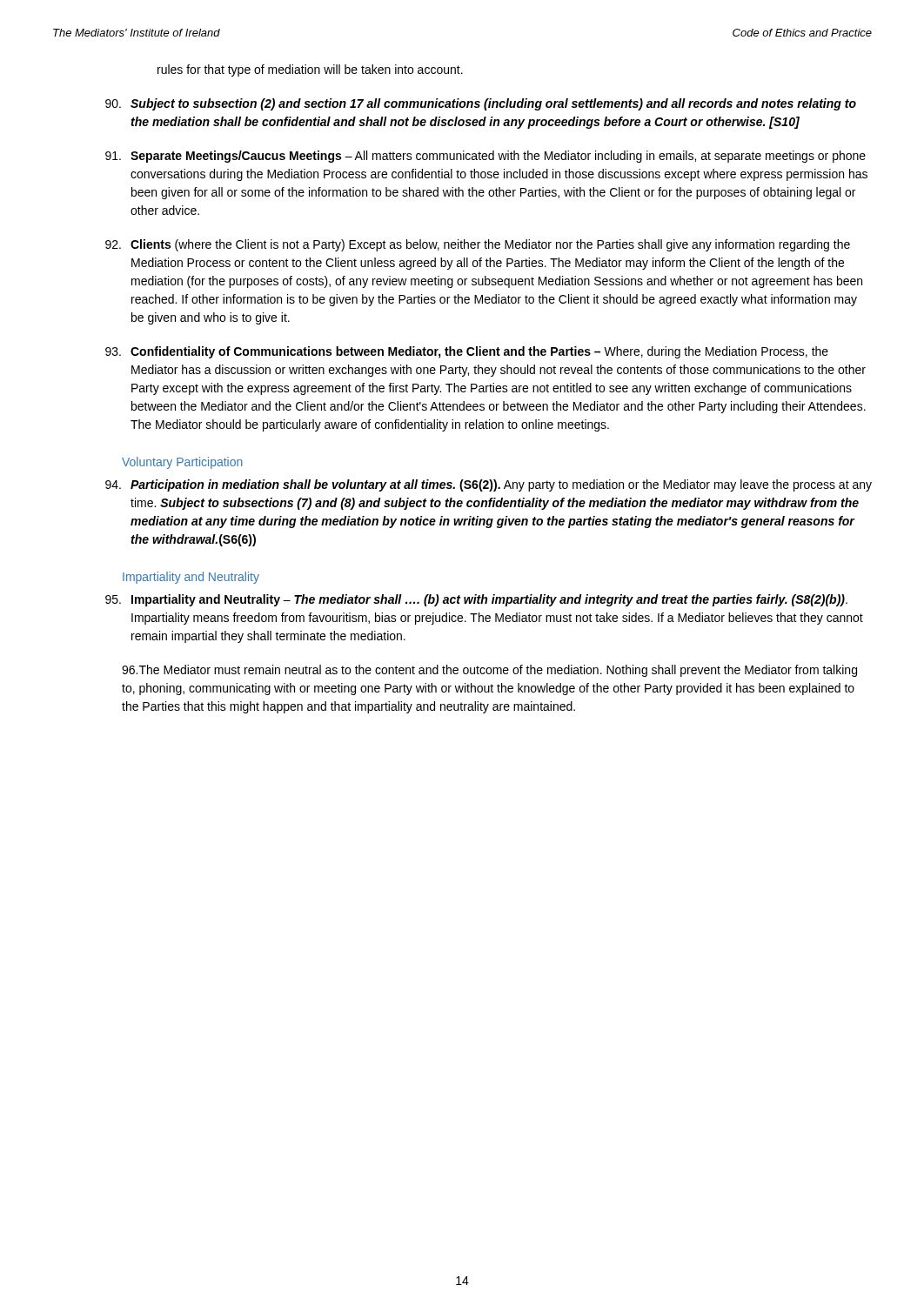Locate the list item with the text "94. Participation in mediation shall be voluntary"

click(x=462, y=512)
